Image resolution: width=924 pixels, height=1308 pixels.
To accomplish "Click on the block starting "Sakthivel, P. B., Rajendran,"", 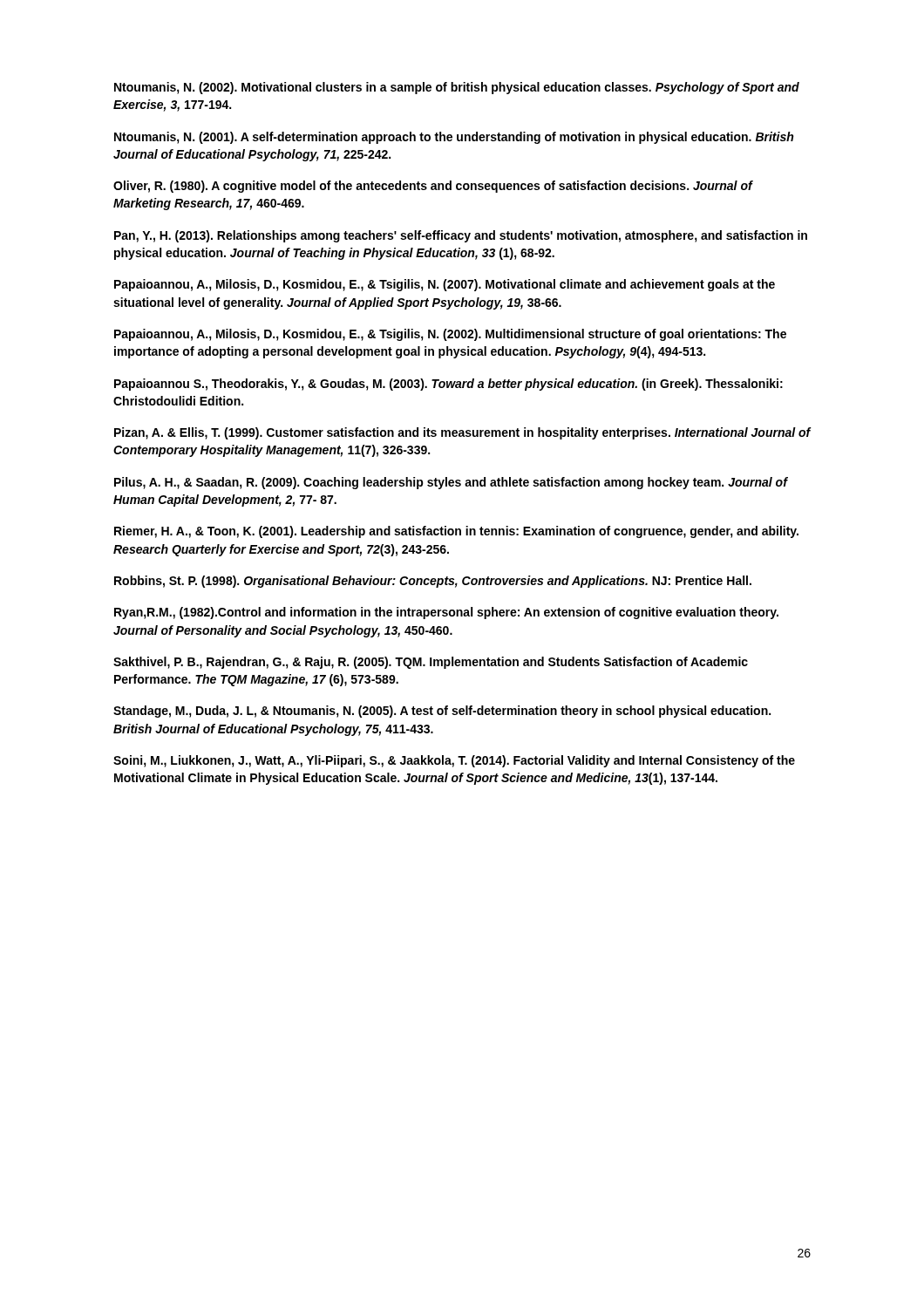I will pos(431,671).
